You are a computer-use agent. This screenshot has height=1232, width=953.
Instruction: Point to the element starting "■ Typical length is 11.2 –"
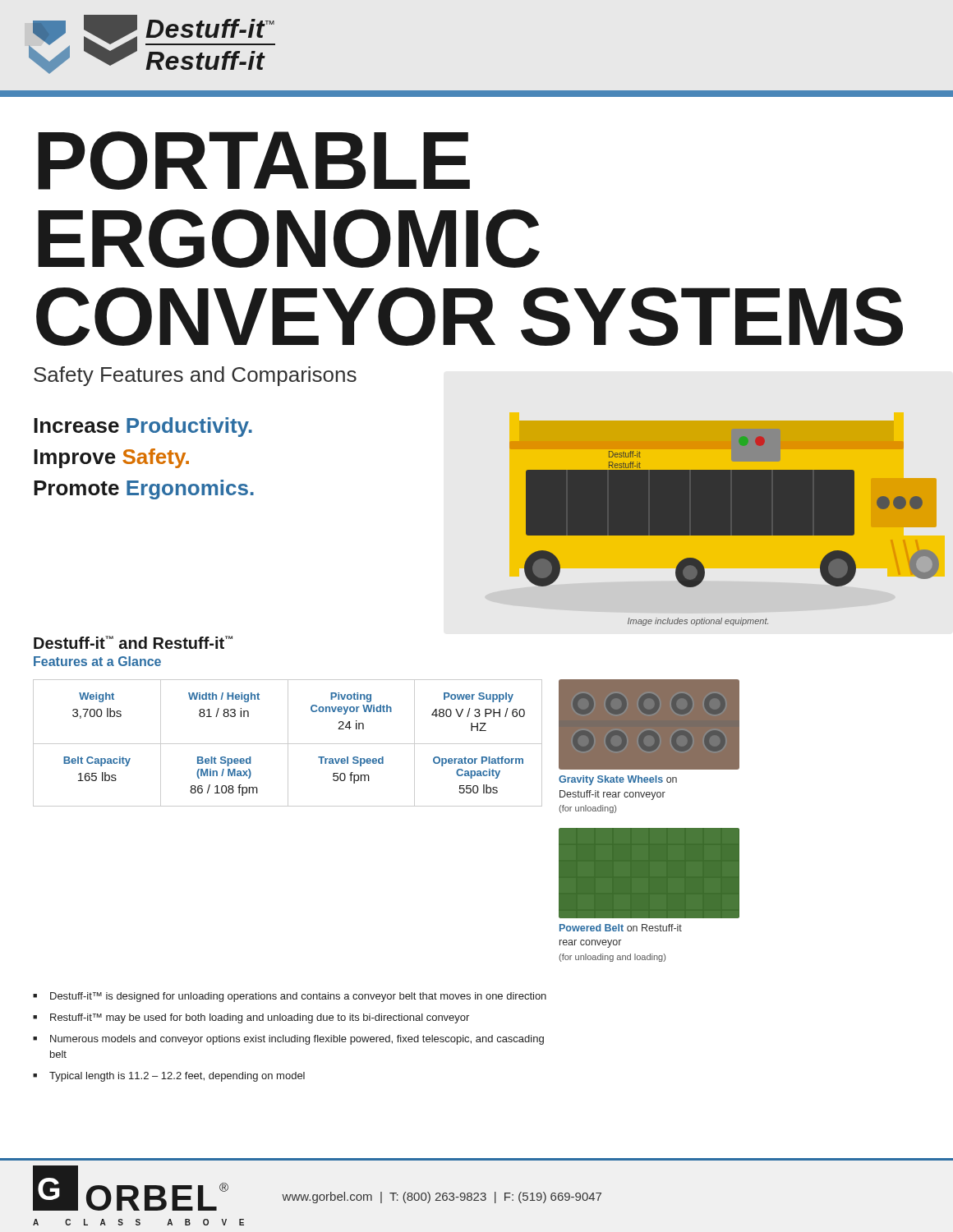pos(296,1076)
